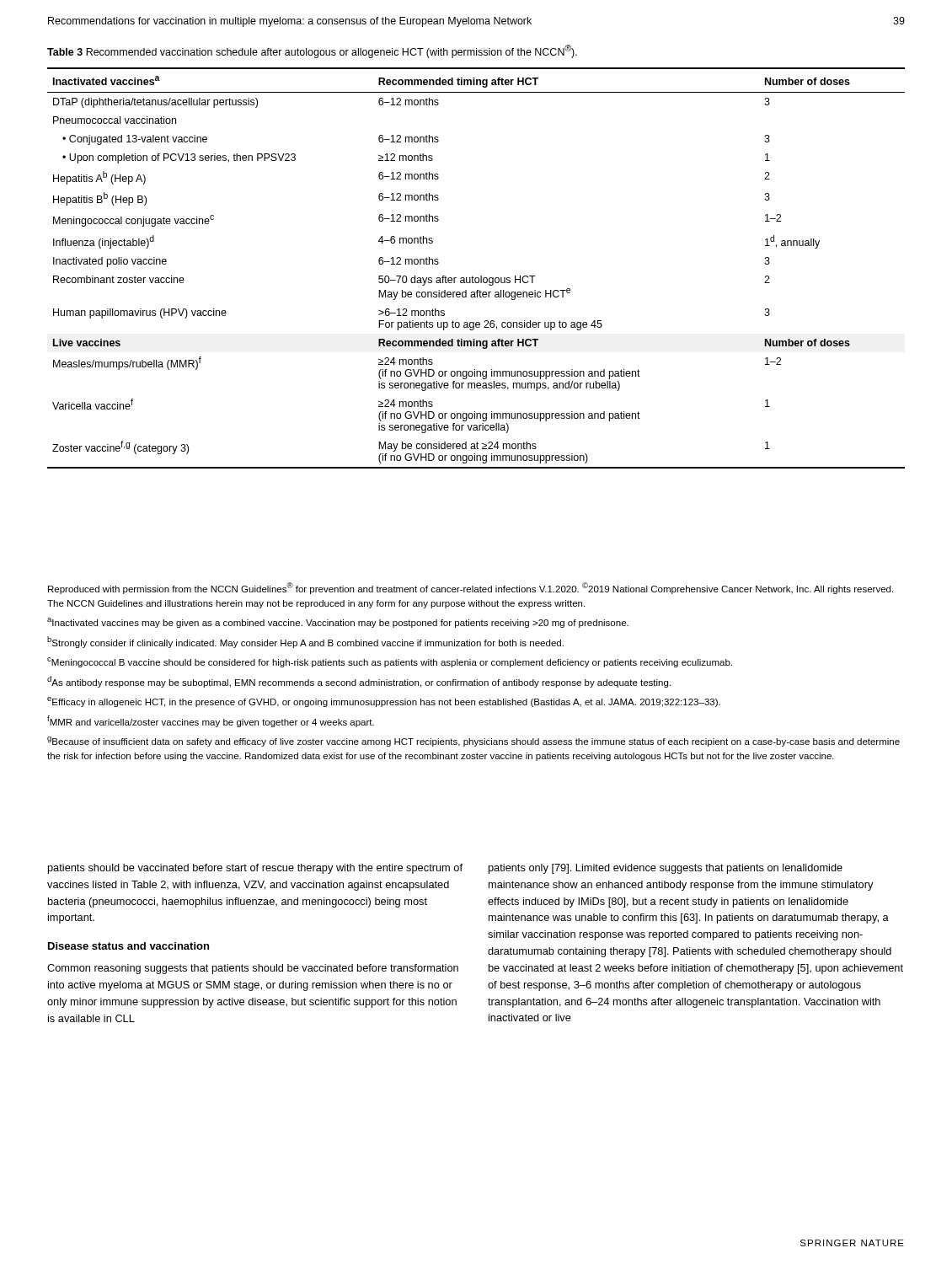Locate the footnote containing "eEfficacy in allogeneic"
The width and height of the screenshot is (952, 1264).
(x=384, y=700)
